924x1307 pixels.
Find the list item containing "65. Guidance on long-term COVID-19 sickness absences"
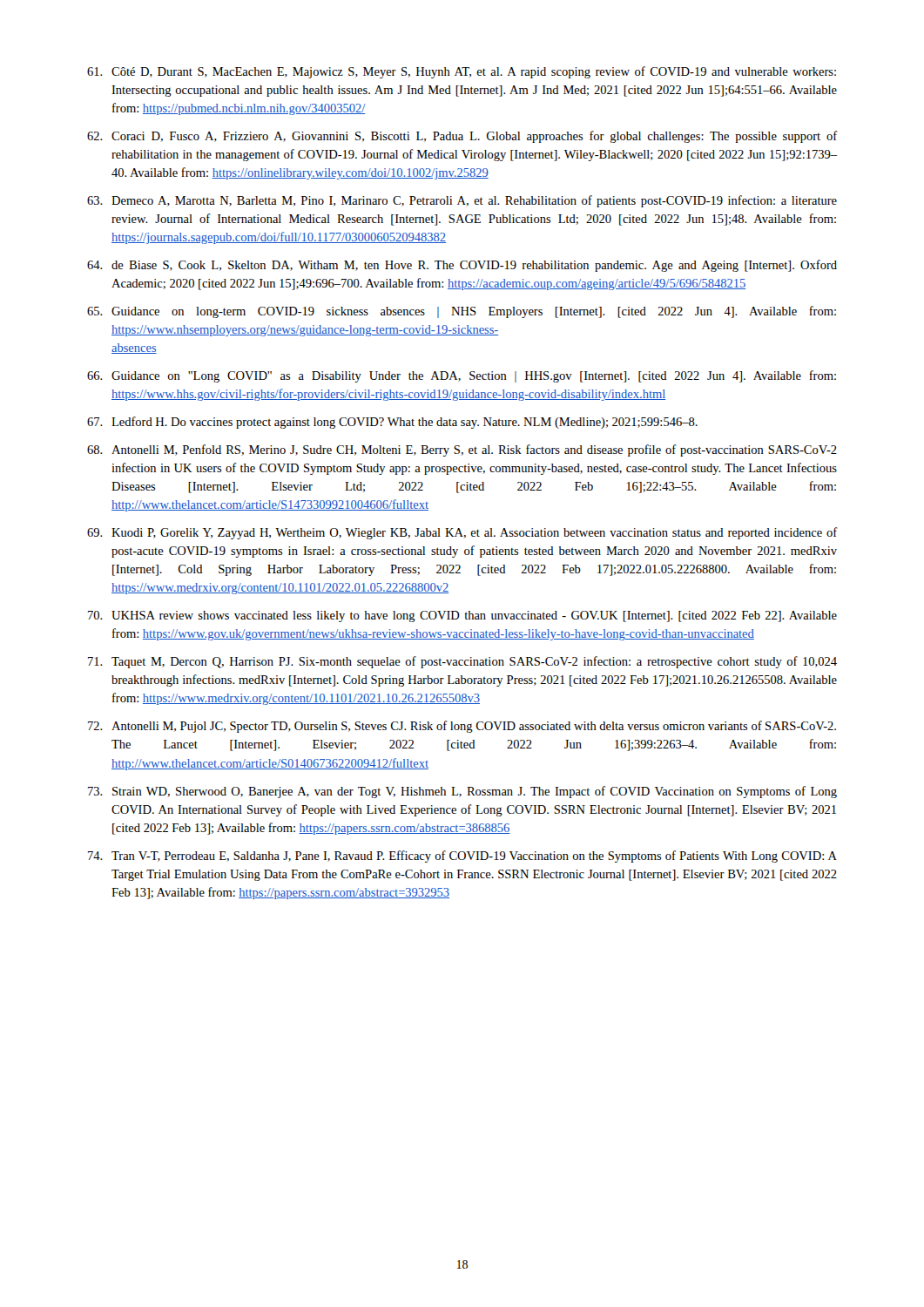(x=462, y=330)
